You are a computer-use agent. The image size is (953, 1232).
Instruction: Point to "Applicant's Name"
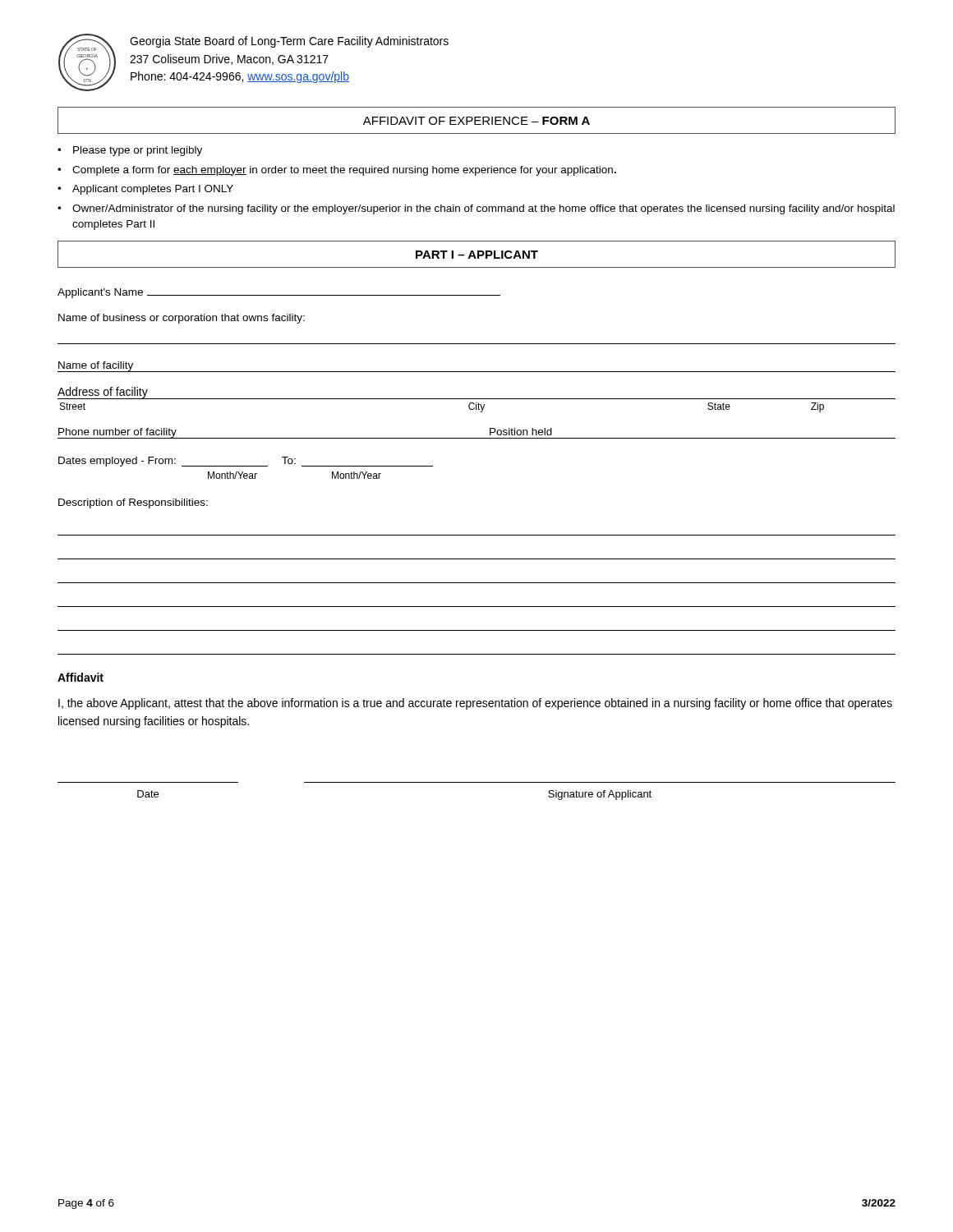279,292
